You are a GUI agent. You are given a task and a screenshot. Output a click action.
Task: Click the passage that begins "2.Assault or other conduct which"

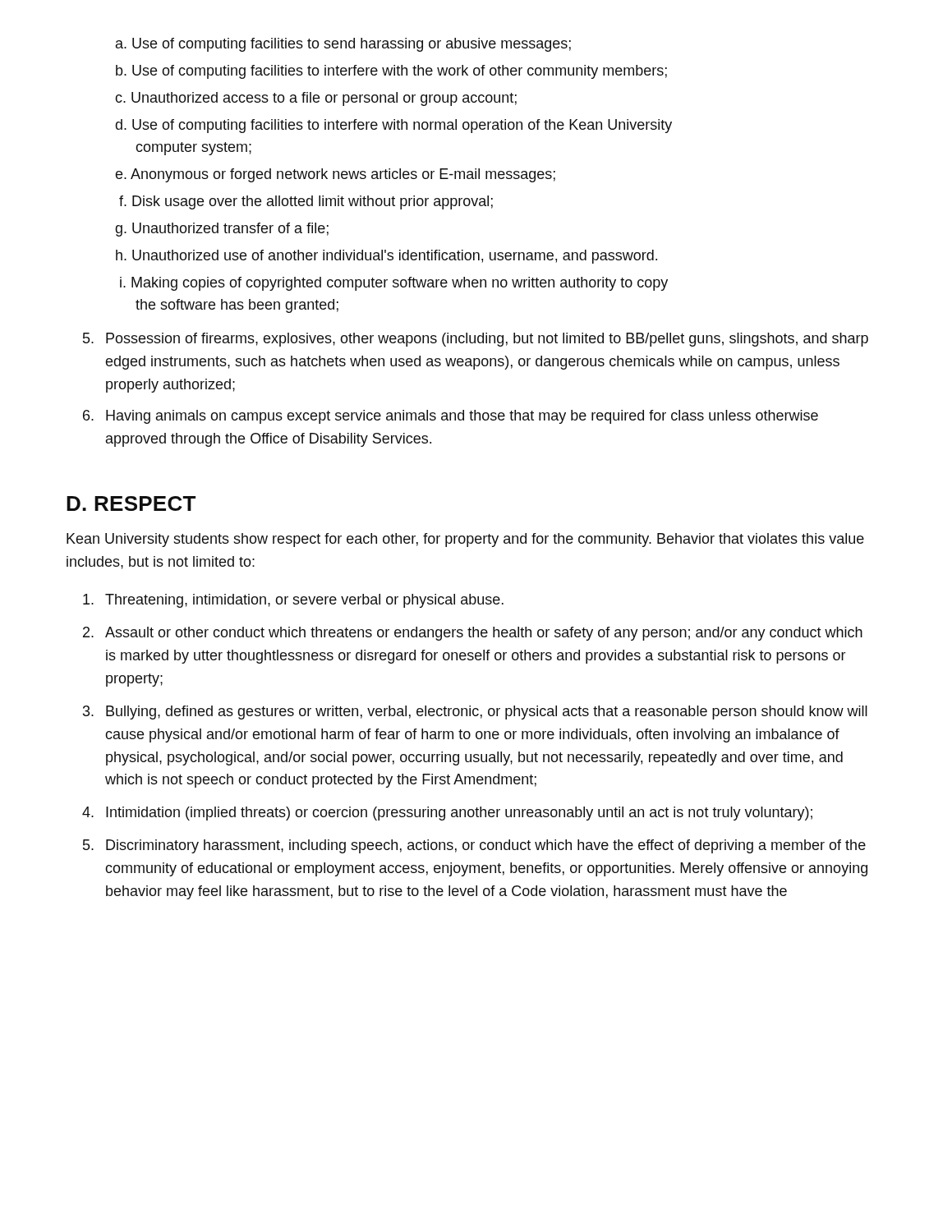[479, 656]
